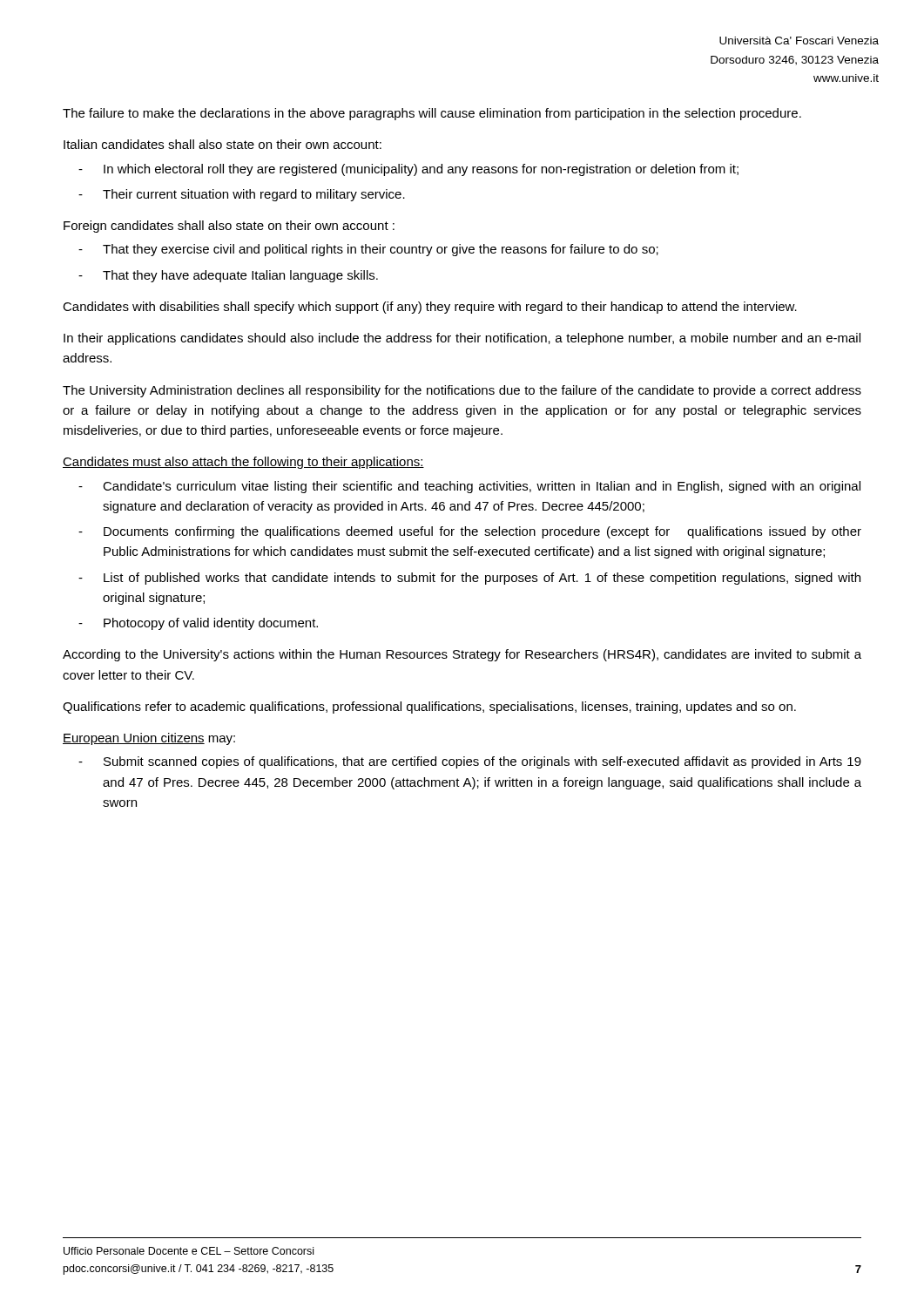Find the text block containing "European Union citizens"
924x1307 pixels.
click(150, 738)
